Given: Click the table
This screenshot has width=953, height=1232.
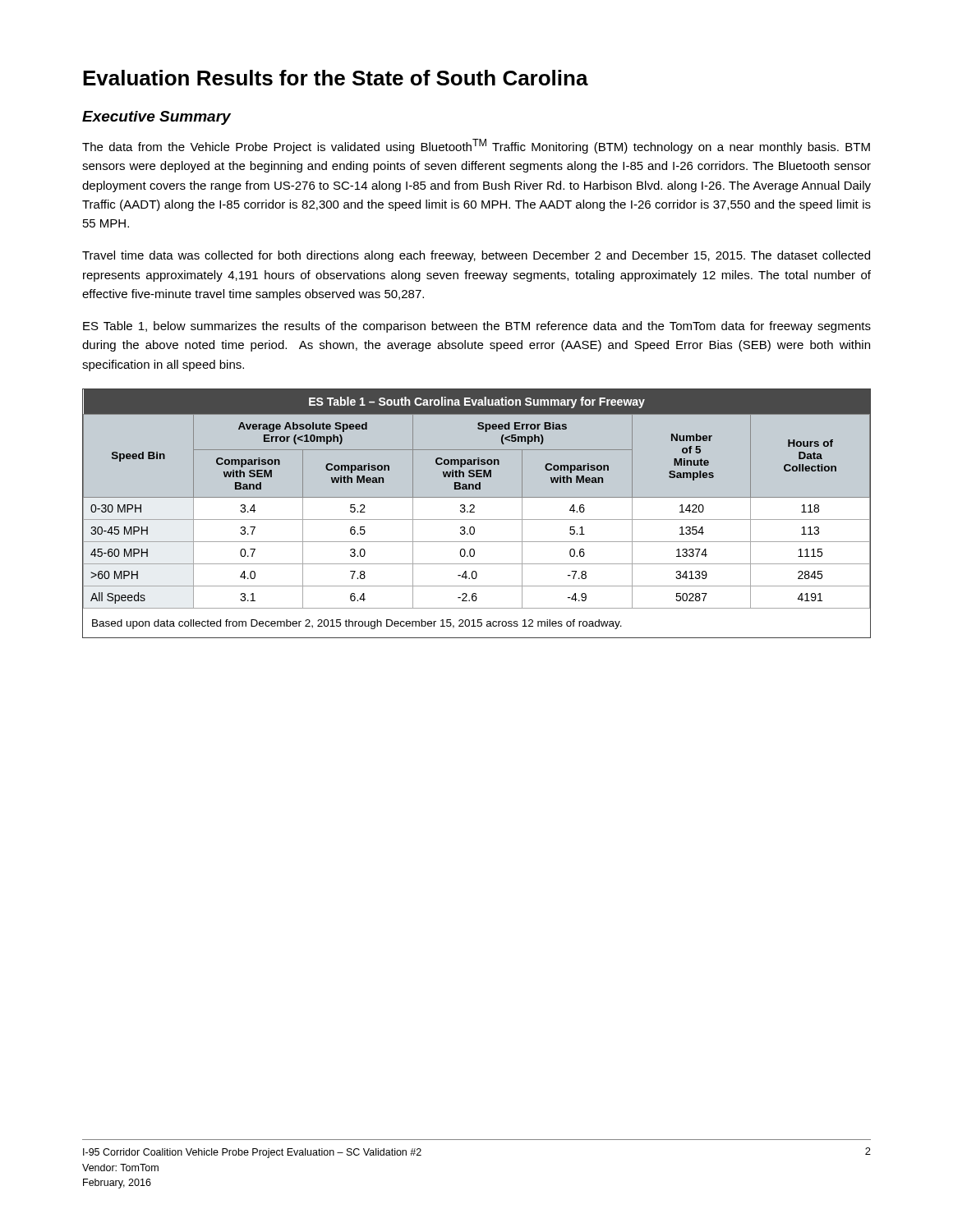Looking at the screenshot, I should [476, 513].
